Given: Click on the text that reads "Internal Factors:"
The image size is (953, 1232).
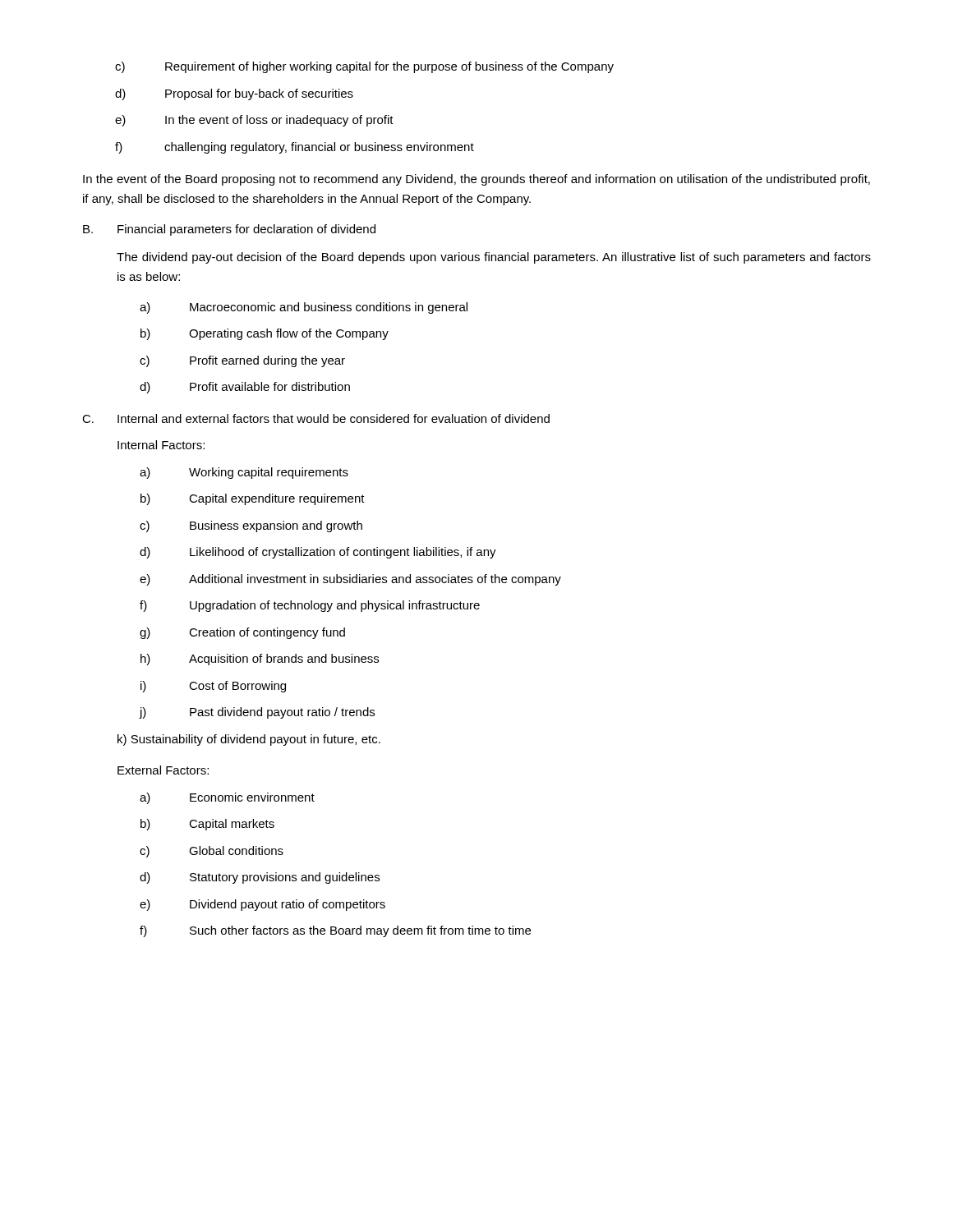Looking at the screenshot, I should [161, 445].
